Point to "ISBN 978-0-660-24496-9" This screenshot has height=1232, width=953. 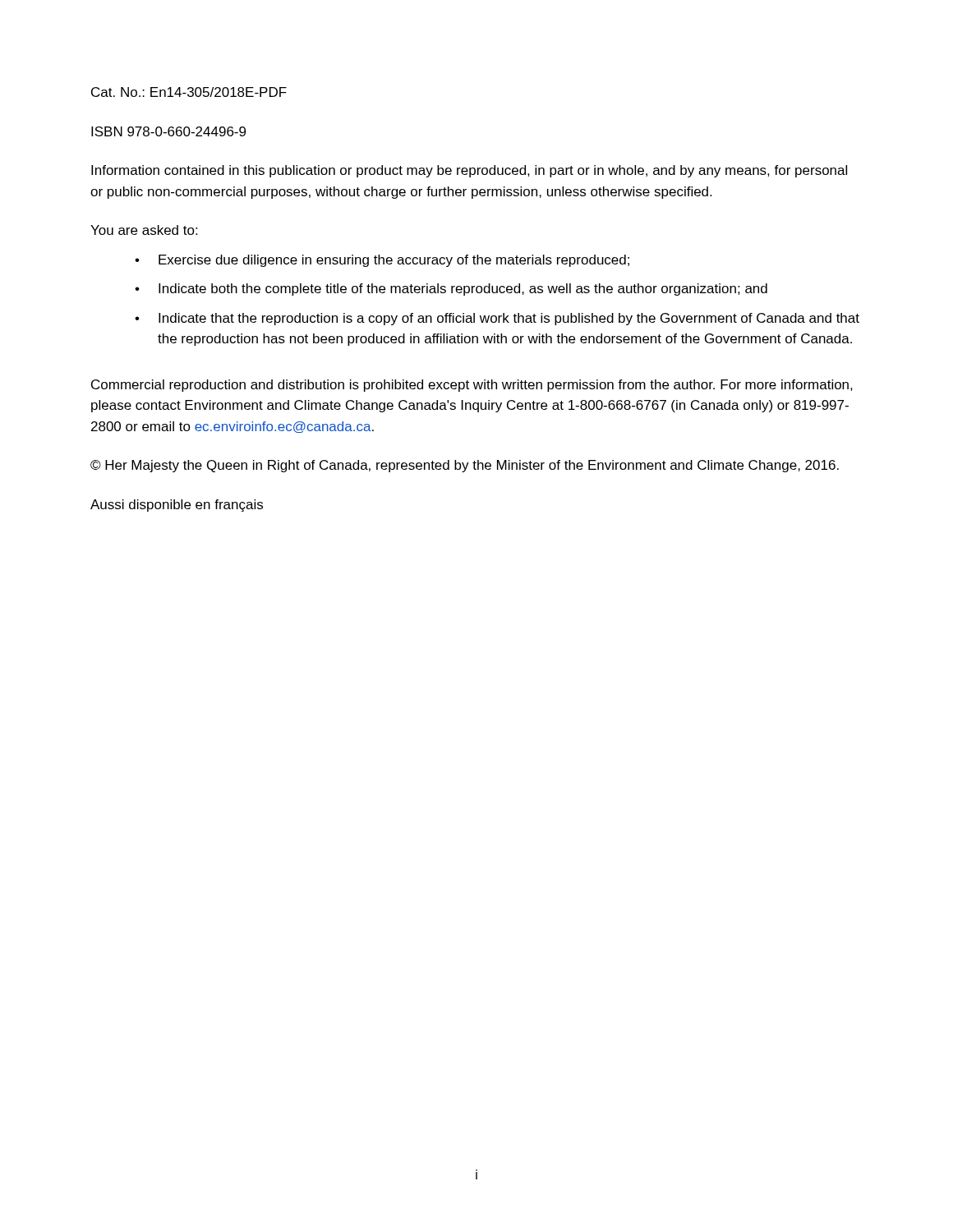tap(168, 131)
